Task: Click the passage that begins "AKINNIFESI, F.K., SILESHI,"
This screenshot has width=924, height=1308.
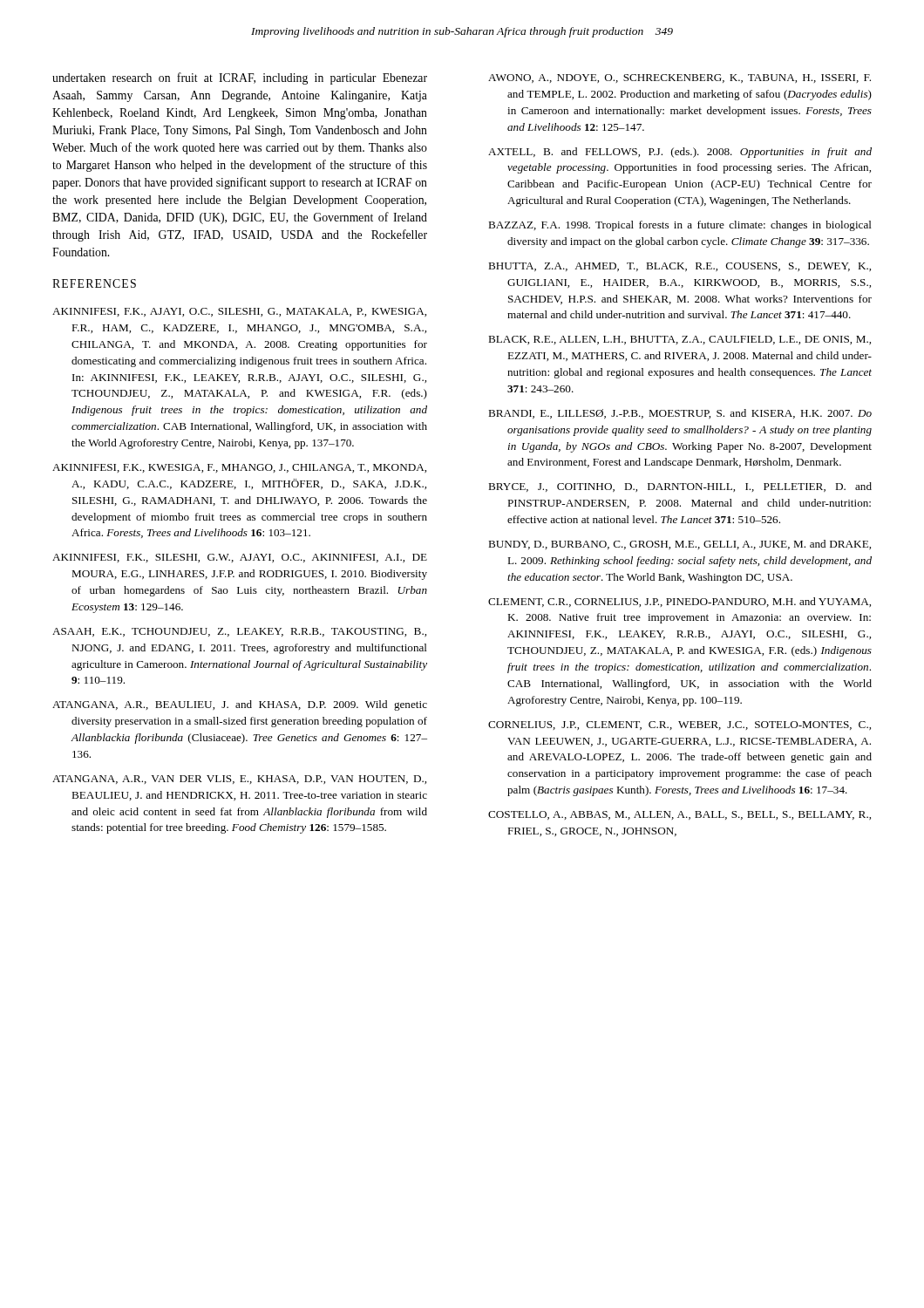Action: [240, 582]
